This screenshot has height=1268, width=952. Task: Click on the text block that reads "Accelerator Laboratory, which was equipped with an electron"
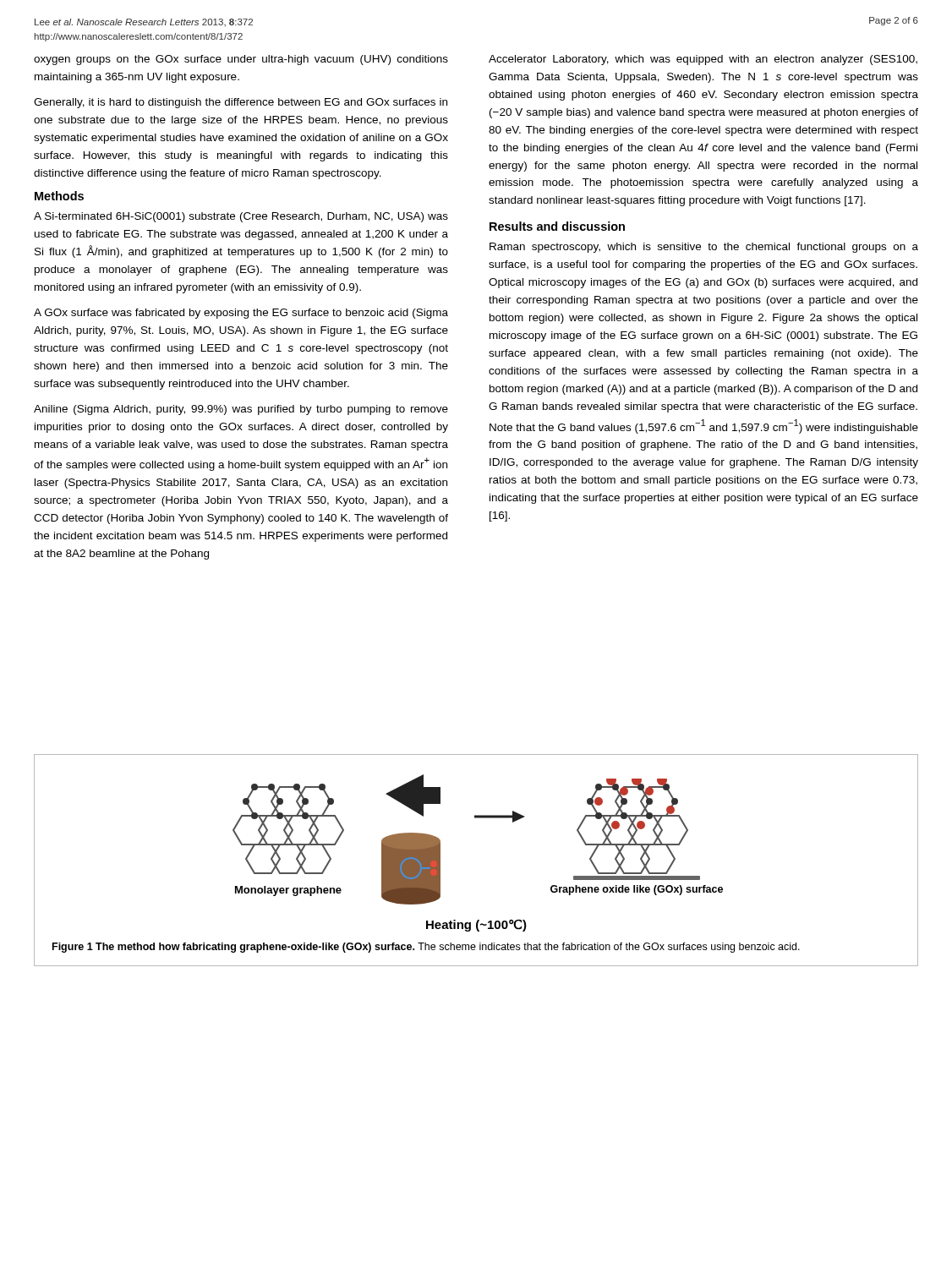pyautogui.click(x=703, y=130)
